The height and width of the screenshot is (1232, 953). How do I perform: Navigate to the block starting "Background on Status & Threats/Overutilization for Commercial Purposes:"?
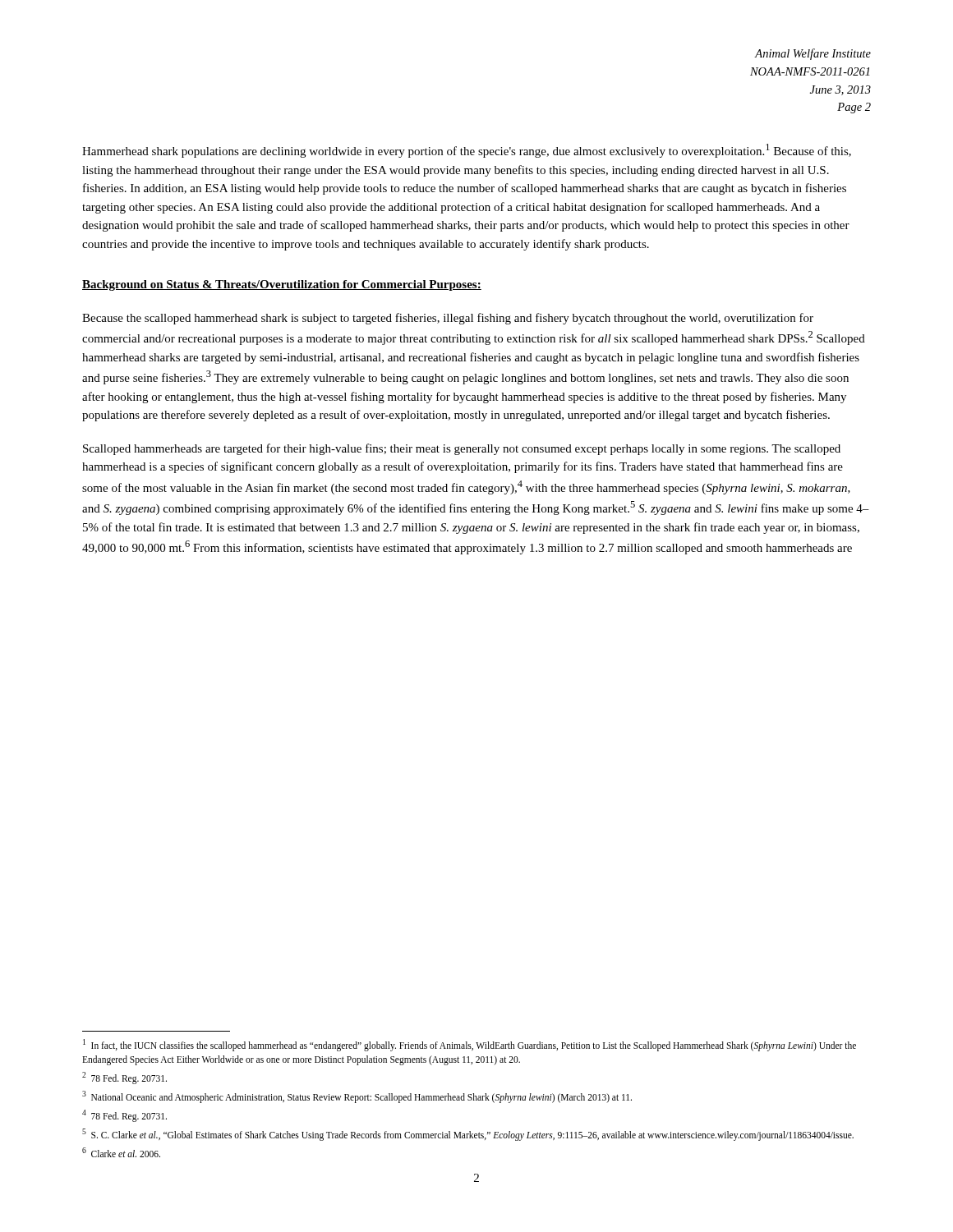282,284
